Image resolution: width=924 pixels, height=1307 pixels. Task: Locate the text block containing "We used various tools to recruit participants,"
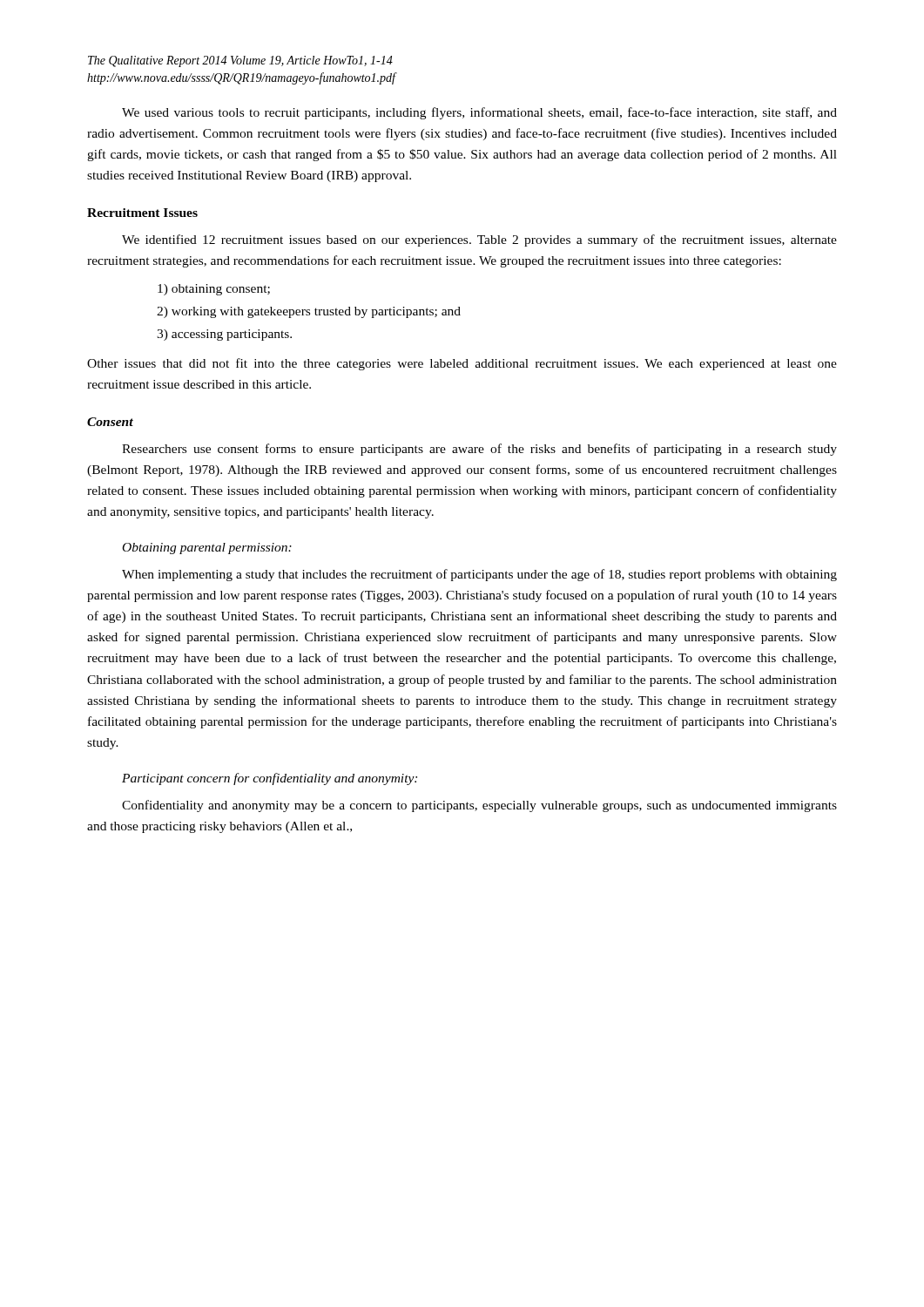(462, 144)
